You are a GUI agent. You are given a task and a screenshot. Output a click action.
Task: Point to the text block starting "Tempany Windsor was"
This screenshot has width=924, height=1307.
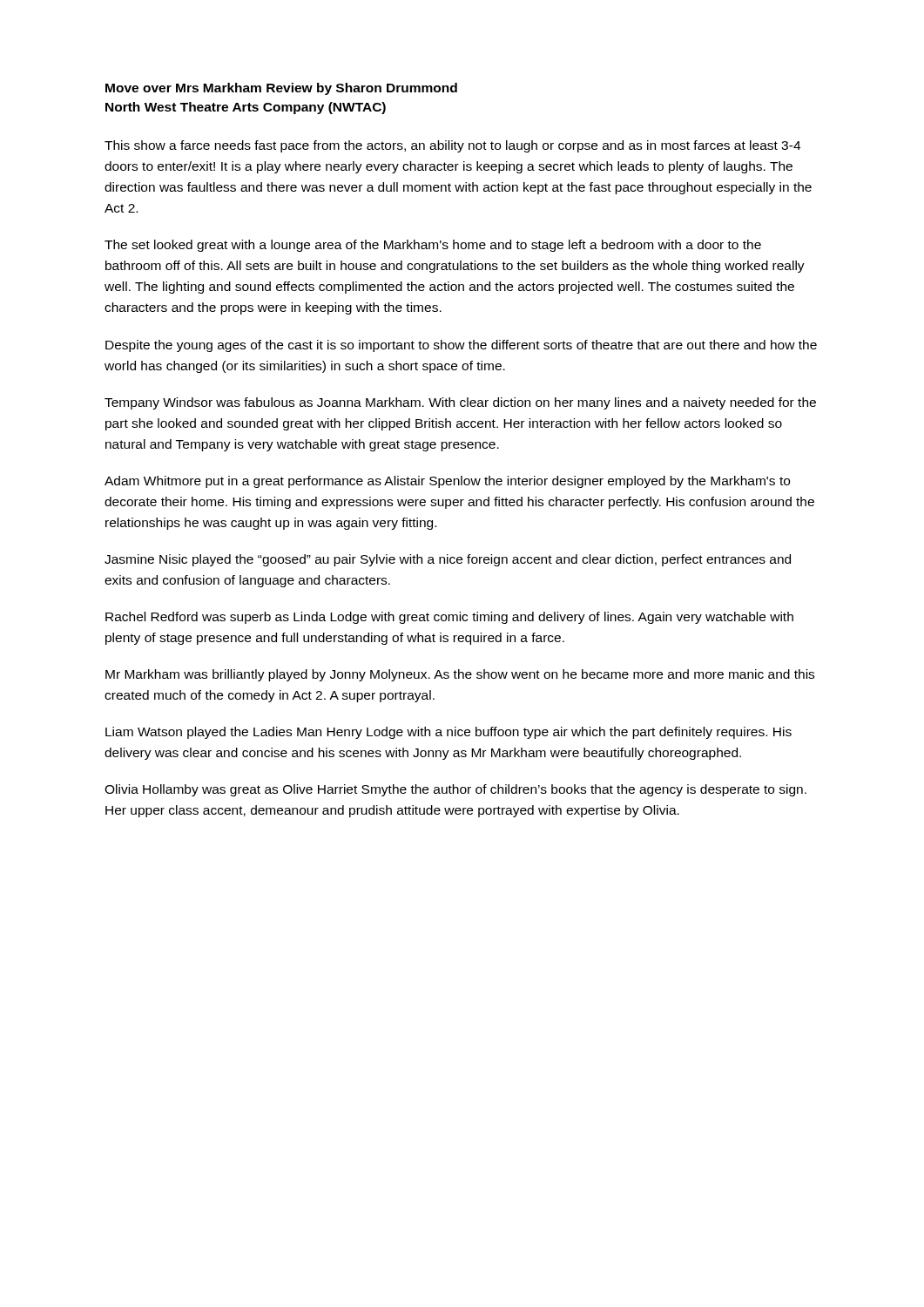pyautogui.click(x=461, y=423)
